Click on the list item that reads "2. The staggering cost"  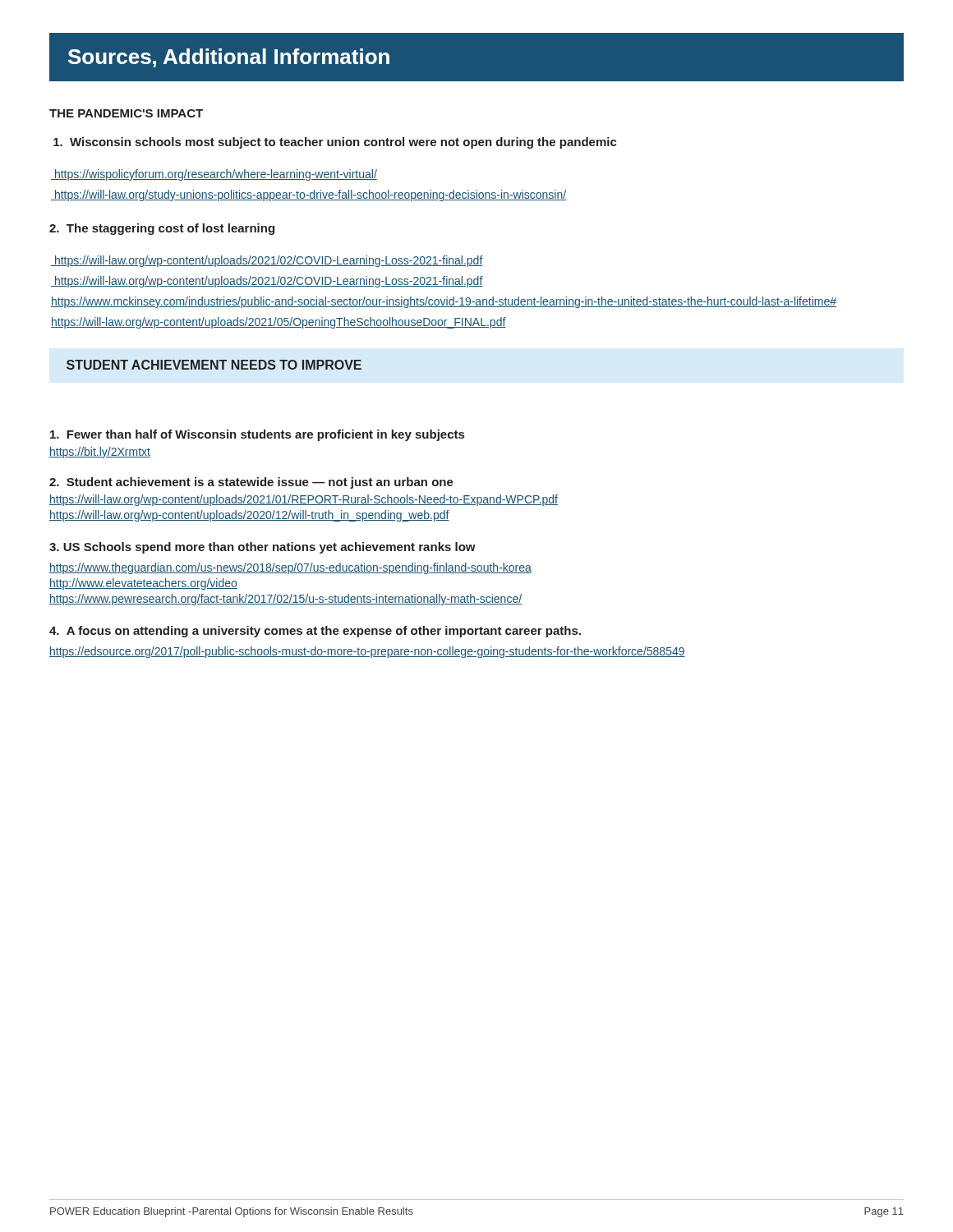click(162, 229)
